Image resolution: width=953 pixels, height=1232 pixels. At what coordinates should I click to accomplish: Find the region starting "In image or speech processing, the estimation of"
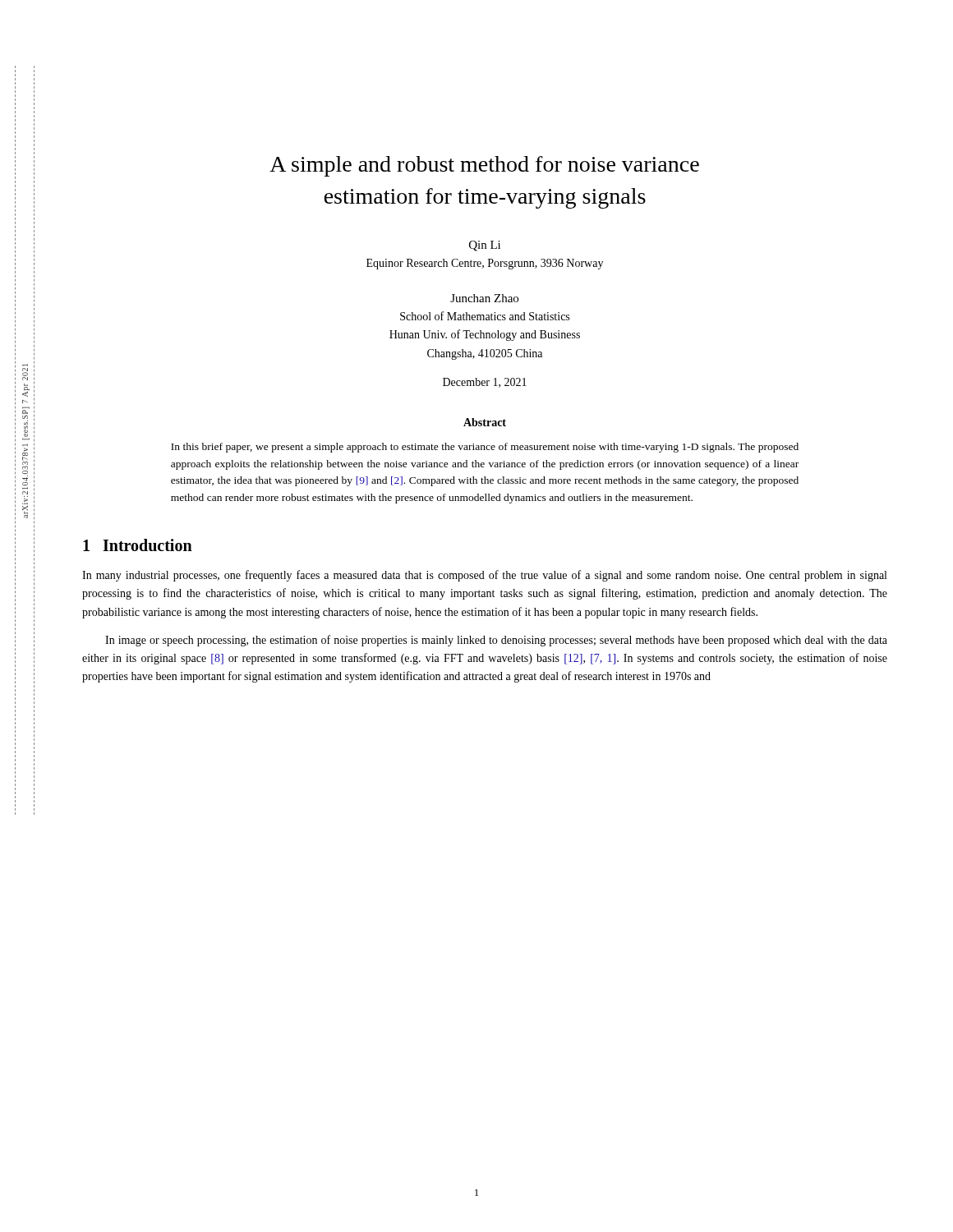tap(485, 658)
